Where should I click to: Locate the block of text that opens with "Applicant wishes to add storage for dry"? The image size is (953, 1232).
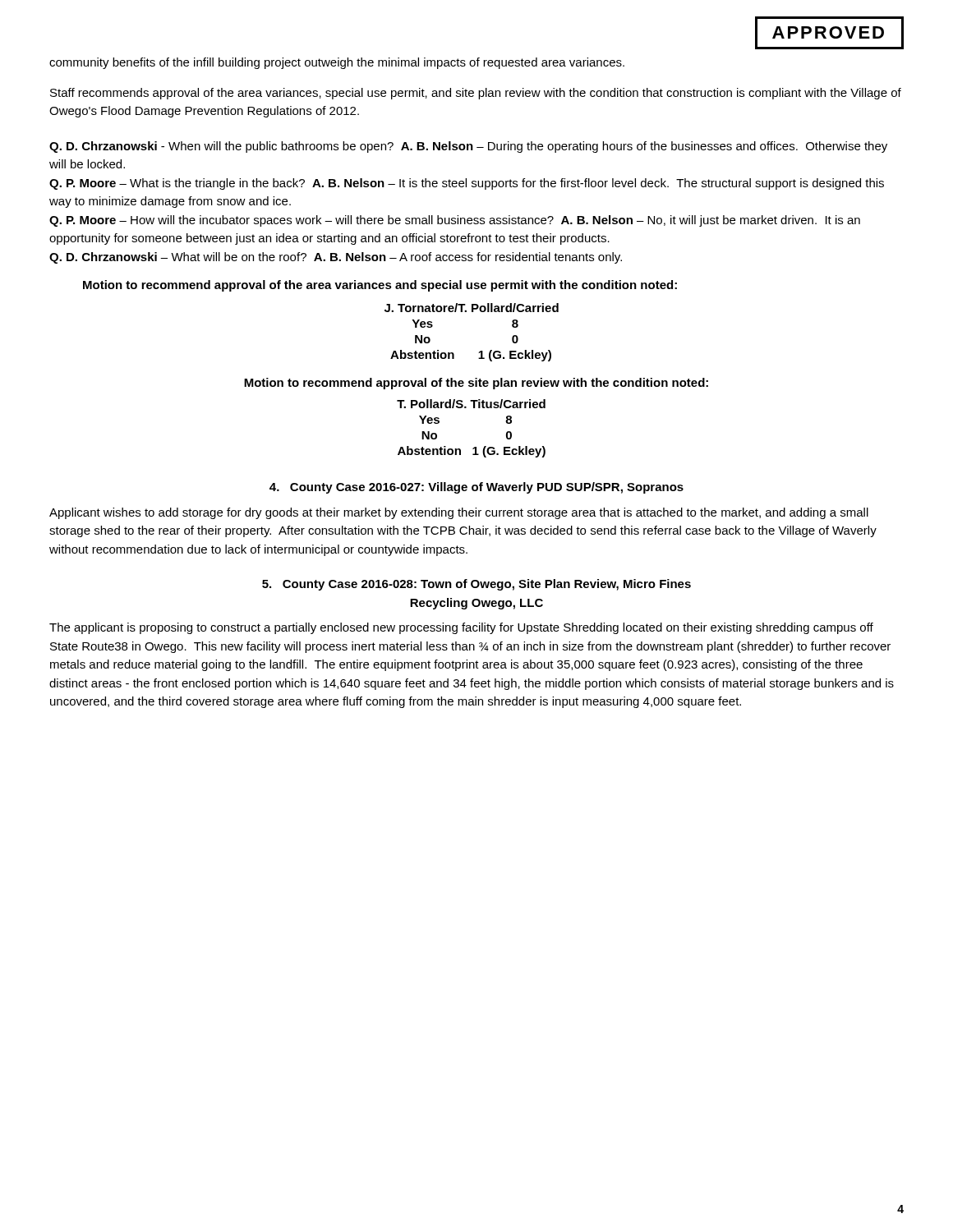[x=463, y=530]
